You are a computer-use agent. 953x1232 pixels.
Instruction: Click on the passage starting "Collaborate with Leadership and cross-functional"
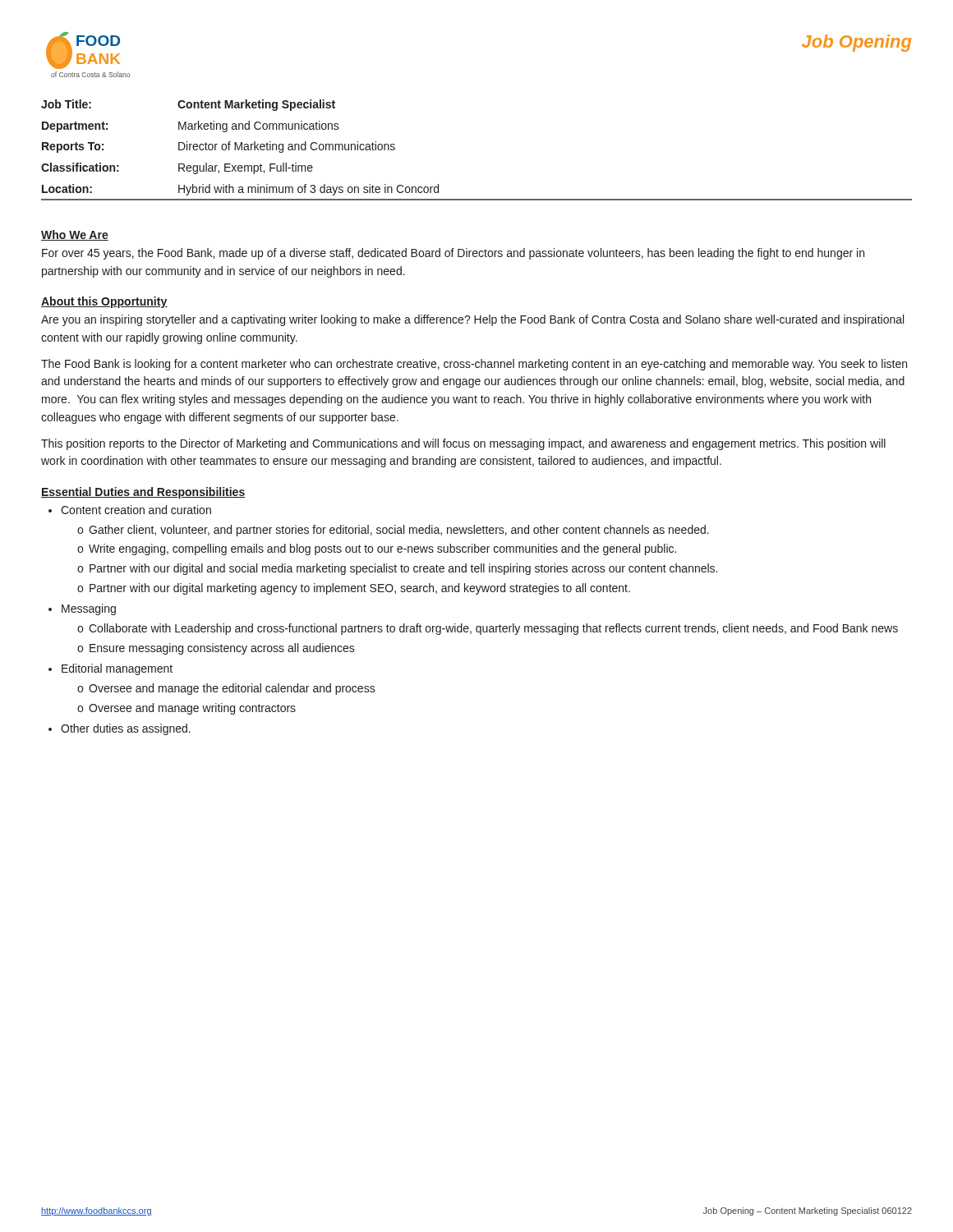(493, 628)
